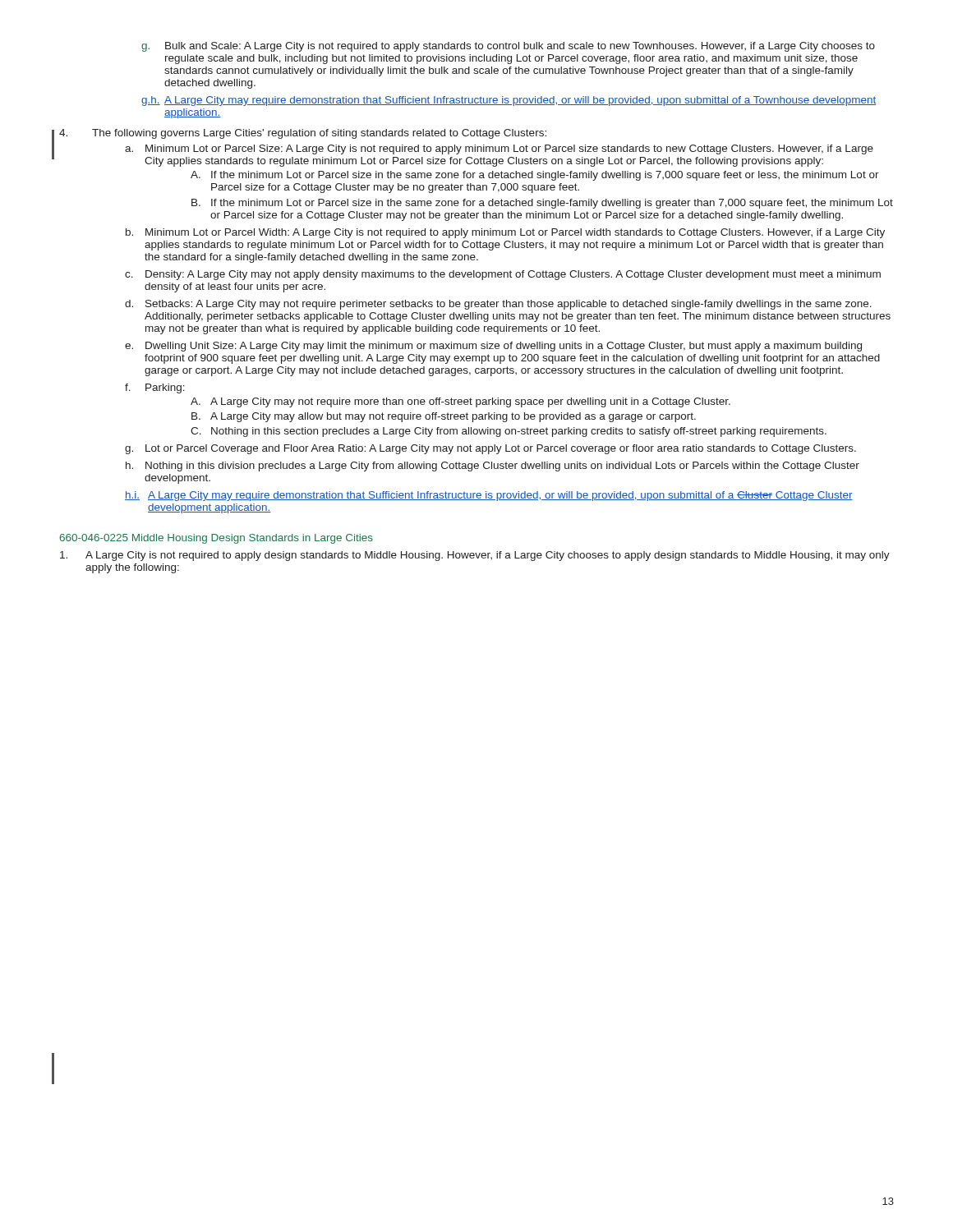Find the section header on this page that starts "660-046-0225 Middle Housing Design Standards"

tap(216, 538)
